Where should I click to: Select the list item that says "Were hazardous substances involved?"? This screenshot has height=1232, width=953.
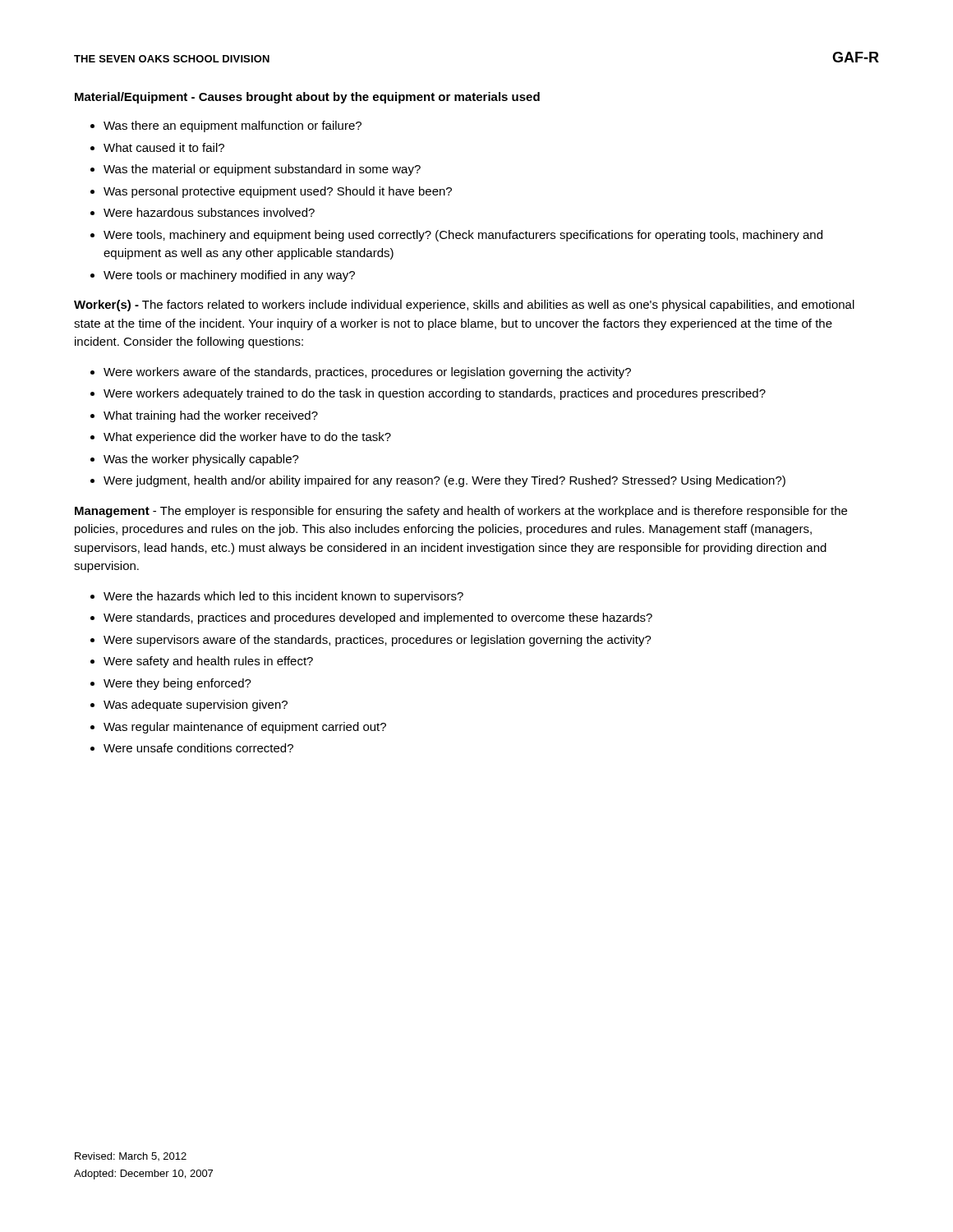pos(209,212)
